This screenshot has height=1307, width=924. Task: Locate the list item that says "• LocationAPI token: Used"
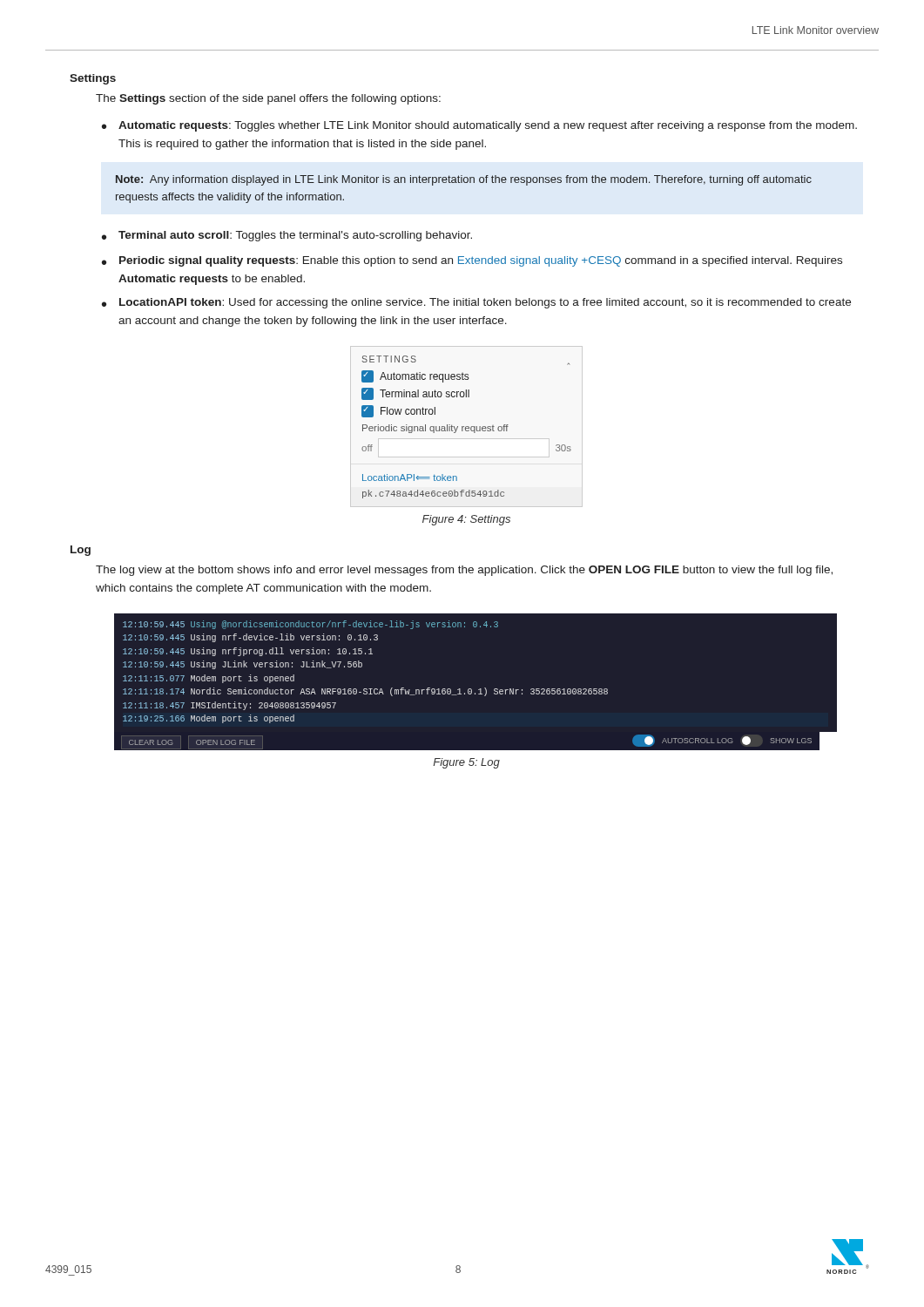tap(482, 312)
